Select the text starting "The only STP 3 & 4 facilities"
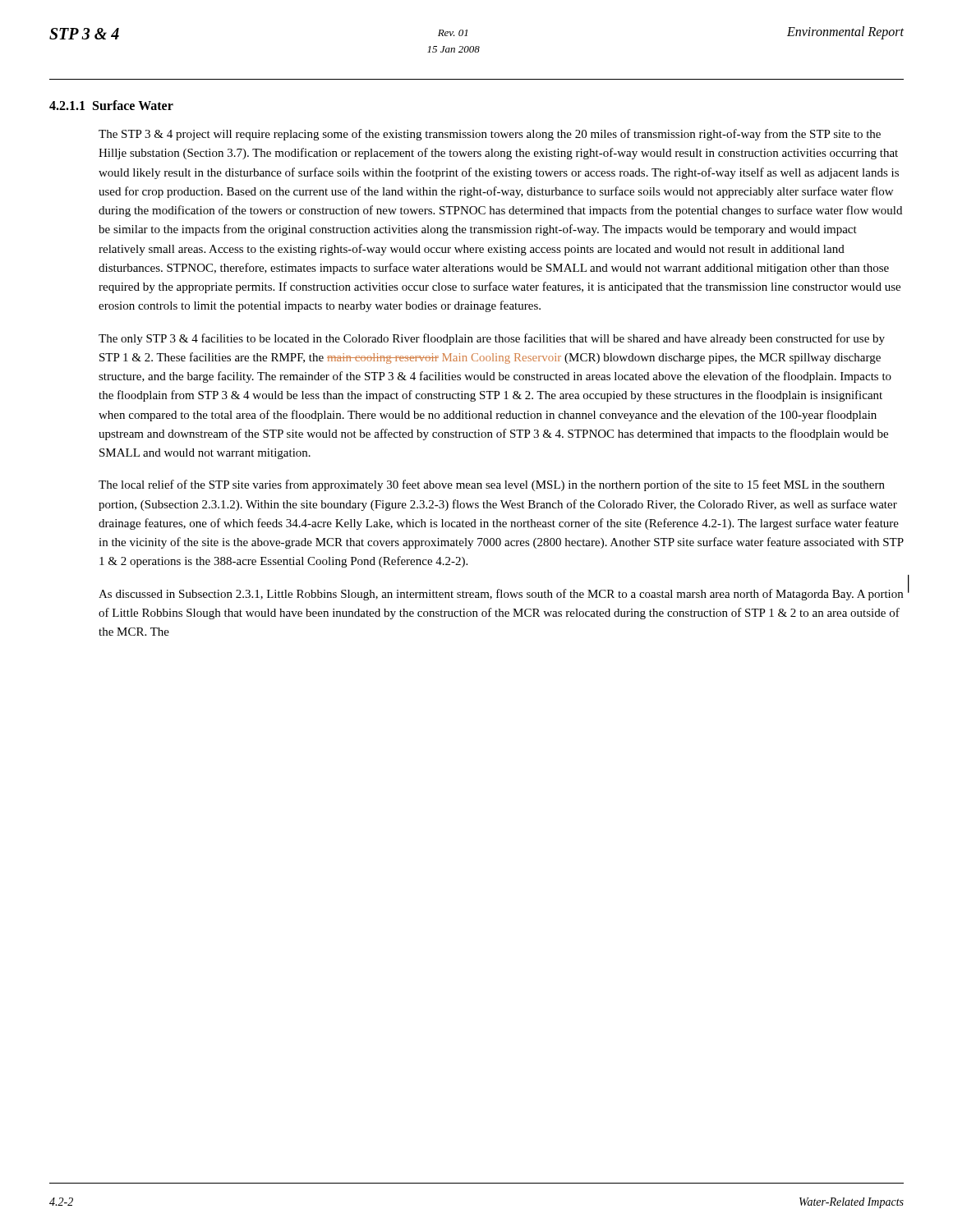Screen dimensions: 1232x953 click(495, 395)
